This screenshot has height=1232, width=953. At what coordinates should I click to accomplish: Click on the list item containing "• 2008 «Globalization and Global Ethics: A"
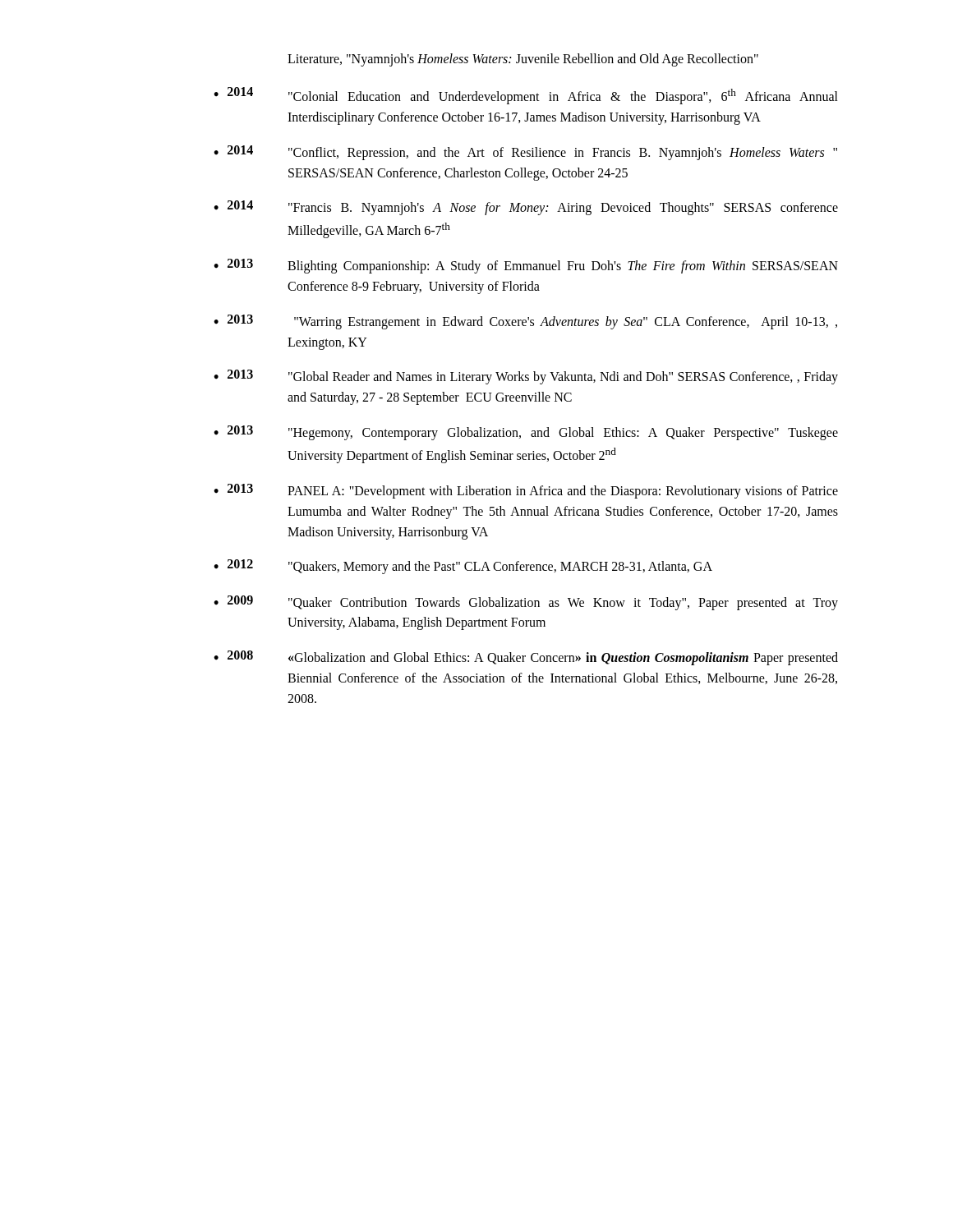[x=526, y=679]
